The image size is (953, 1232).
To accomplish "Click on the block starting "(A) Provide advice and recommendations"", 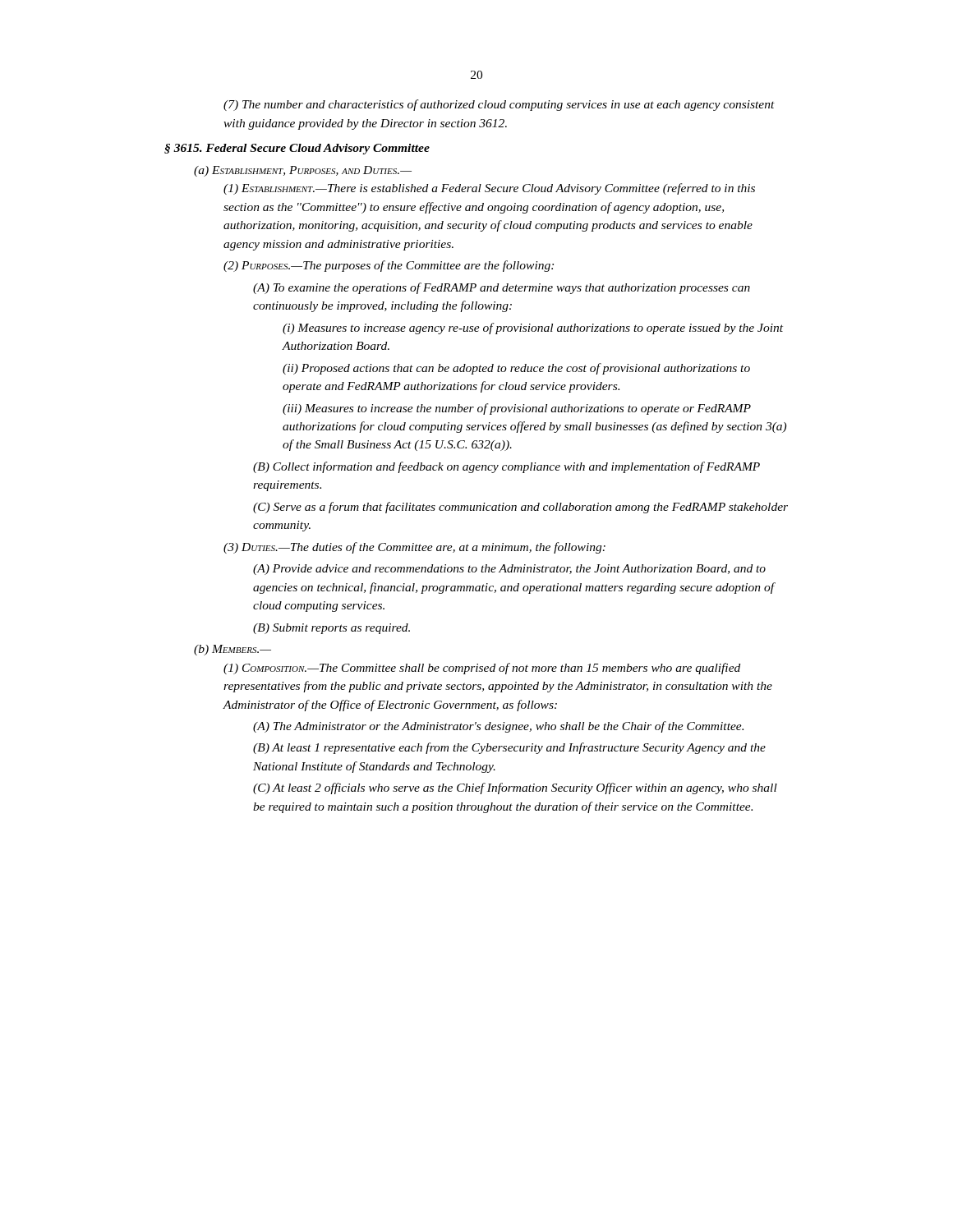I will pyautogui.click(x=513, y=587).
